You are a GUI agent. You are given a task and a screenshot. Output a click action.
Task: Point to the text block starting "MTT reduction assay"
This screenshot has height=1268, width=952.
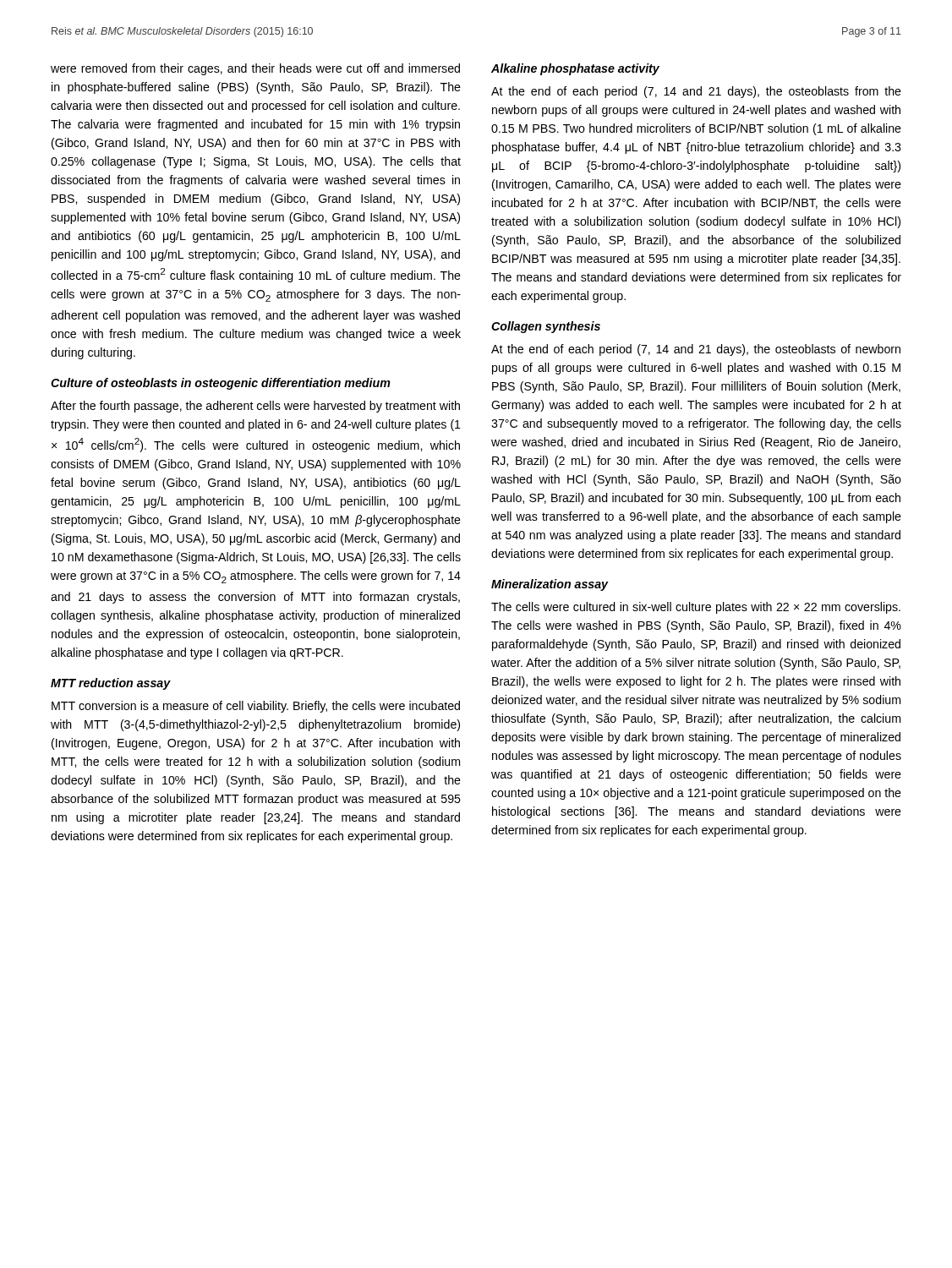tap(110, 683)
